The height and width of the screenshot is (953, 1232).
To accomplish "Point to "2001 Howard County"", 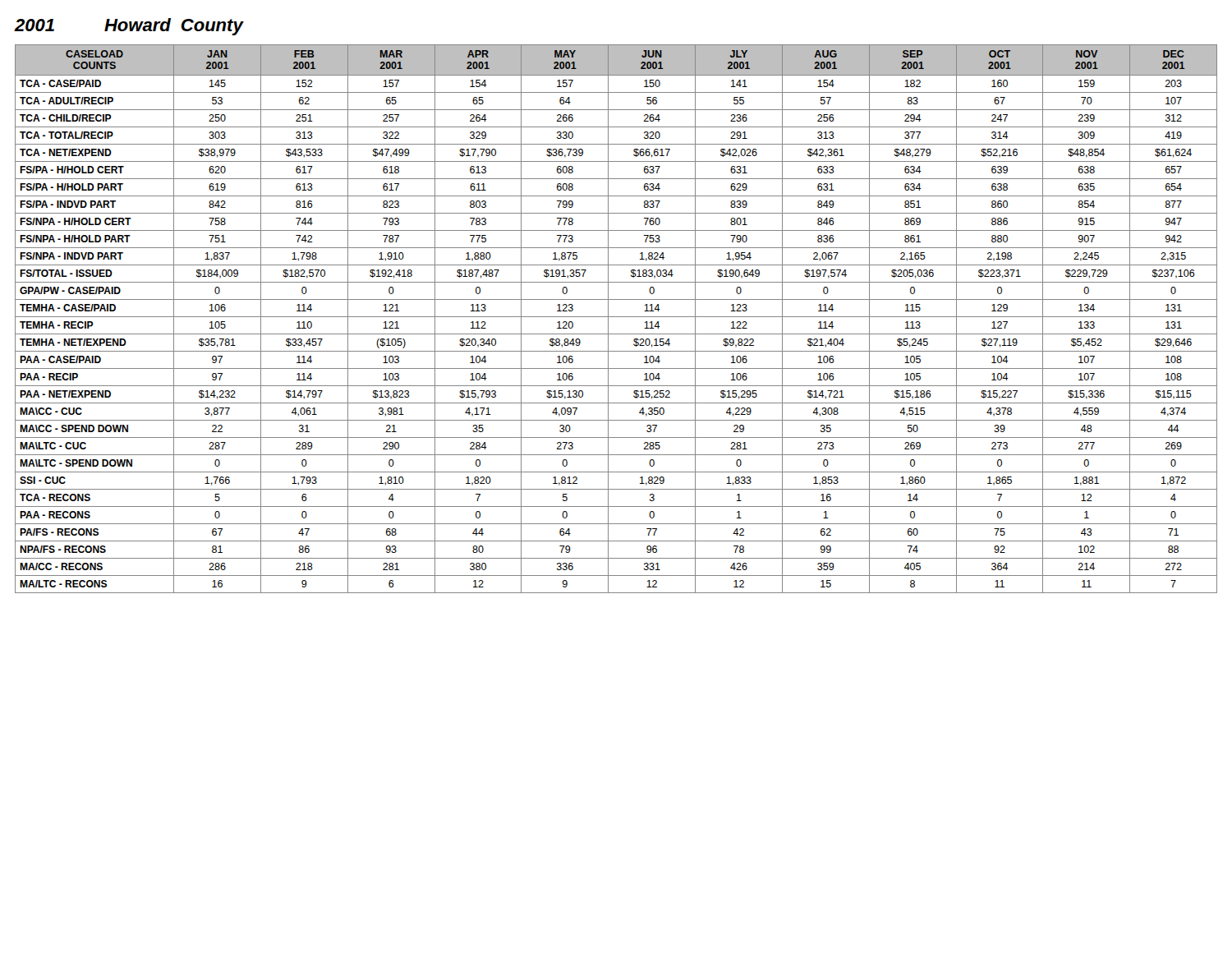I will (129, 25).
